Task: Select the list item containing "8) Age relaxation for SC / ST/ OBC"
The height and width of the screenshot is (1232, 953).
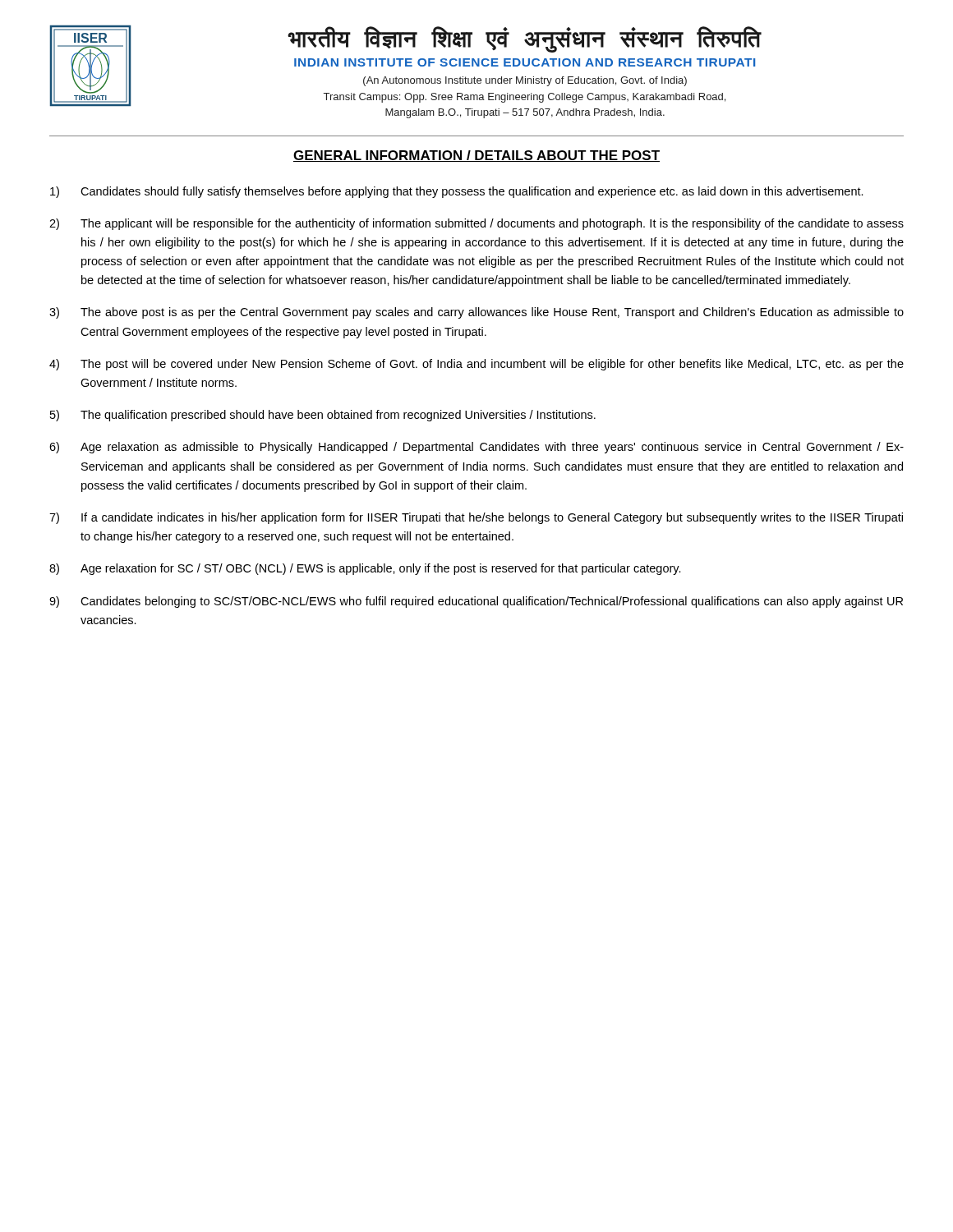Action: pos(476,569)
